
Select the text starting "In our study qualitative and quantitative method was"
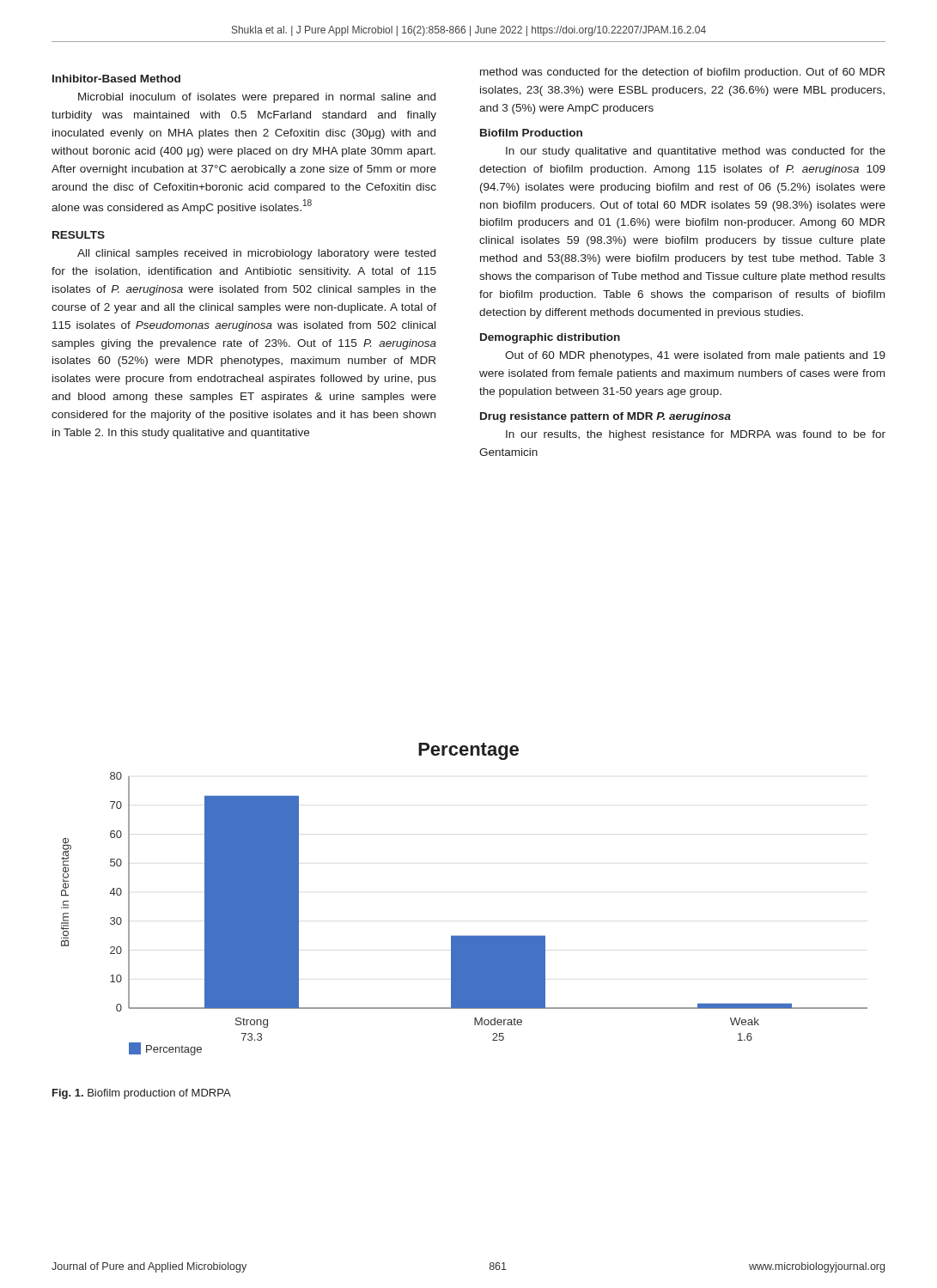point(682,232)
